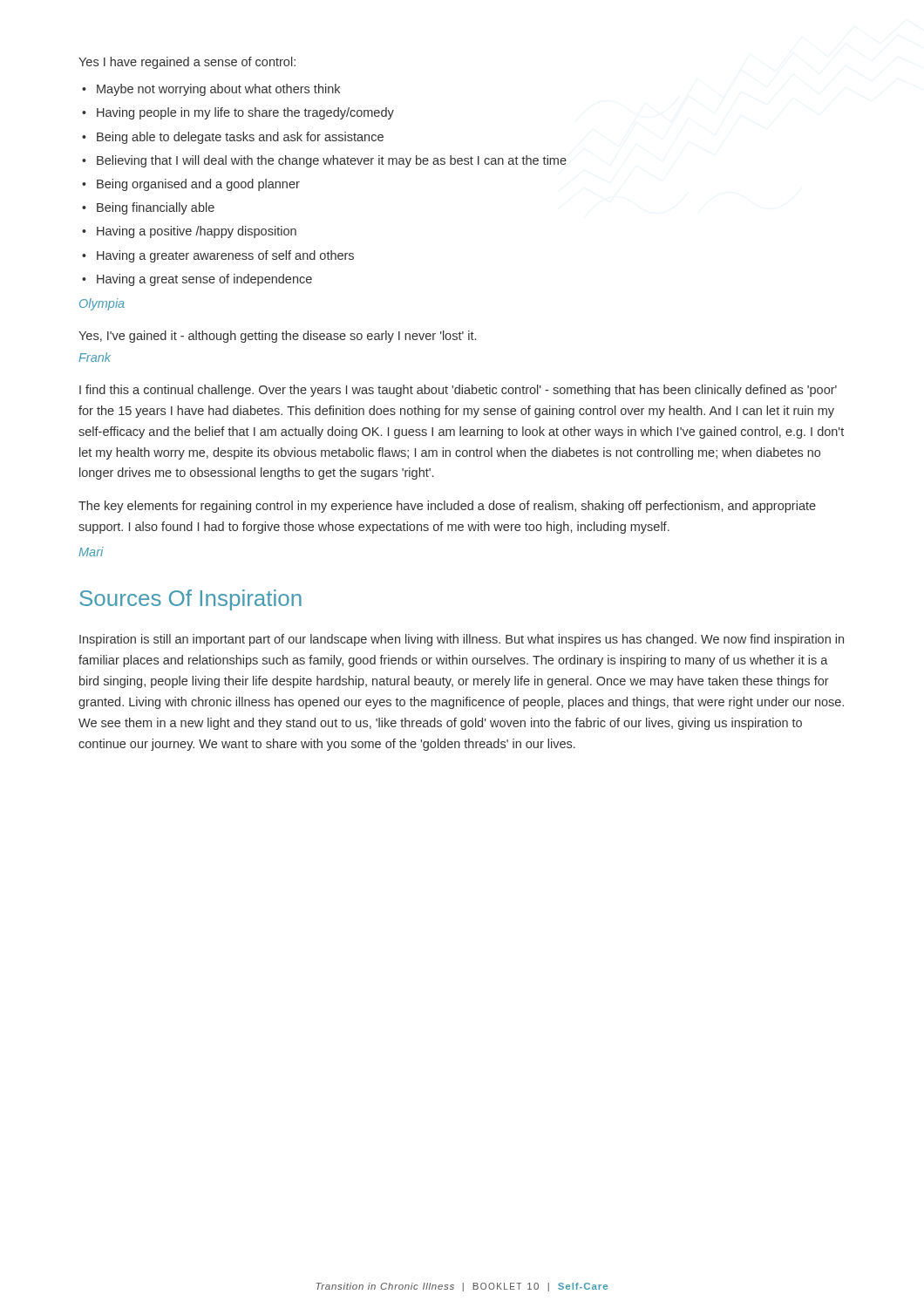
Task: Find the text block starting "Having people in my life"
Action: point(245,113)
